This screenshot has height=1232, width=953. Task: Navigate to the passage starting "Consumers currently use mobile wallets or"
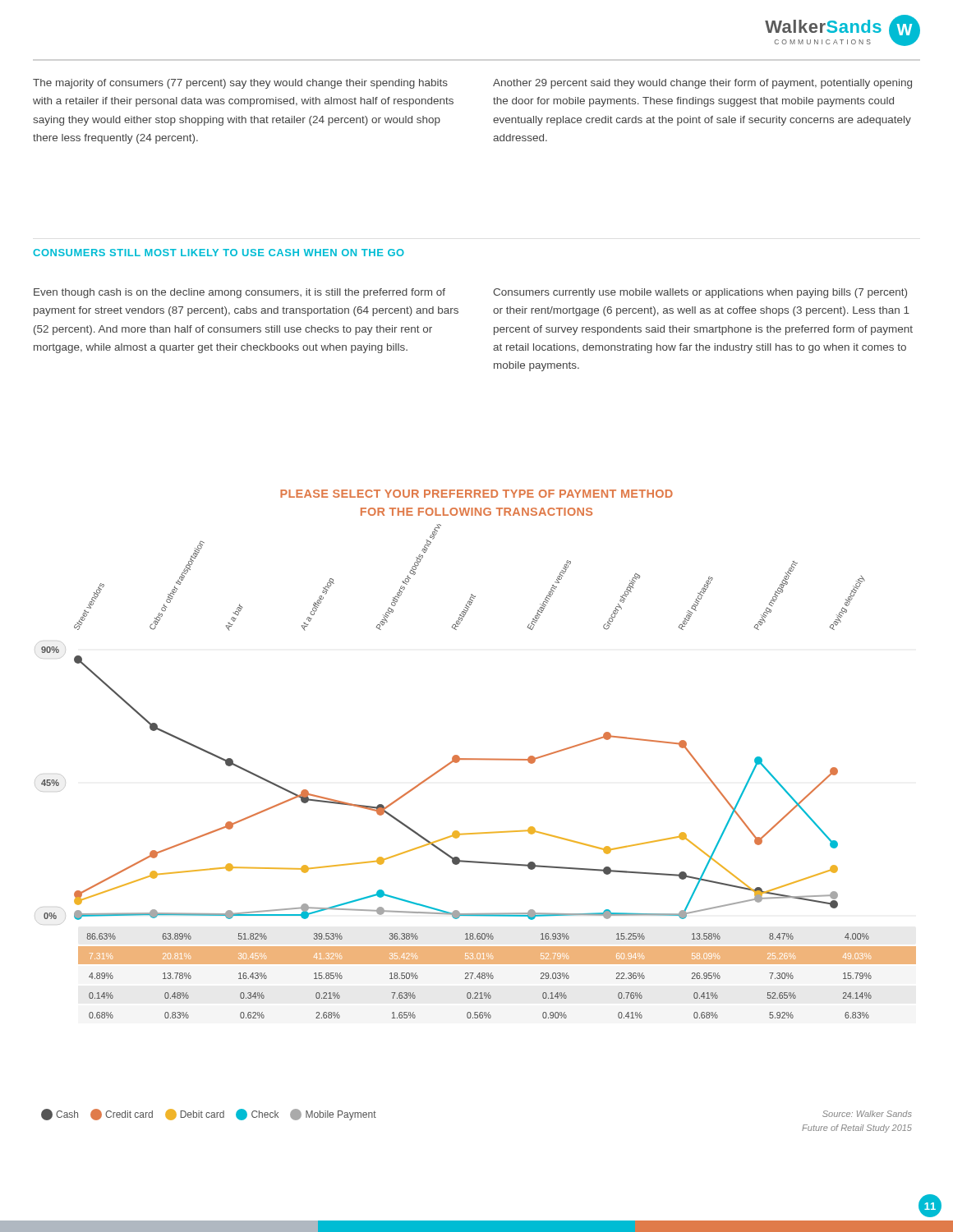703,329
